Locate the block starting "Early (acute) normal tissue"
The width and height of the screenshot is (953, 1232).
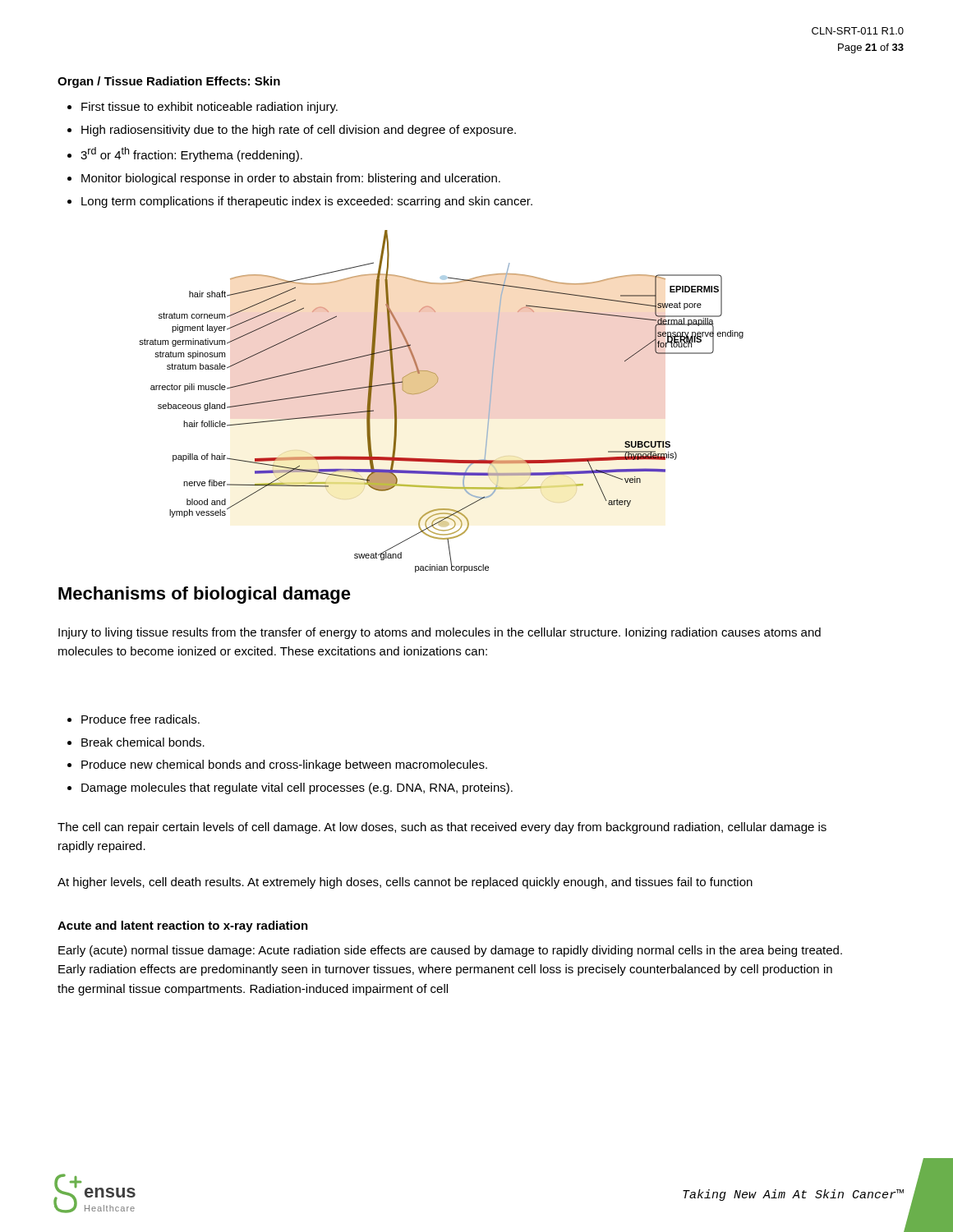(x=450, y=969)
